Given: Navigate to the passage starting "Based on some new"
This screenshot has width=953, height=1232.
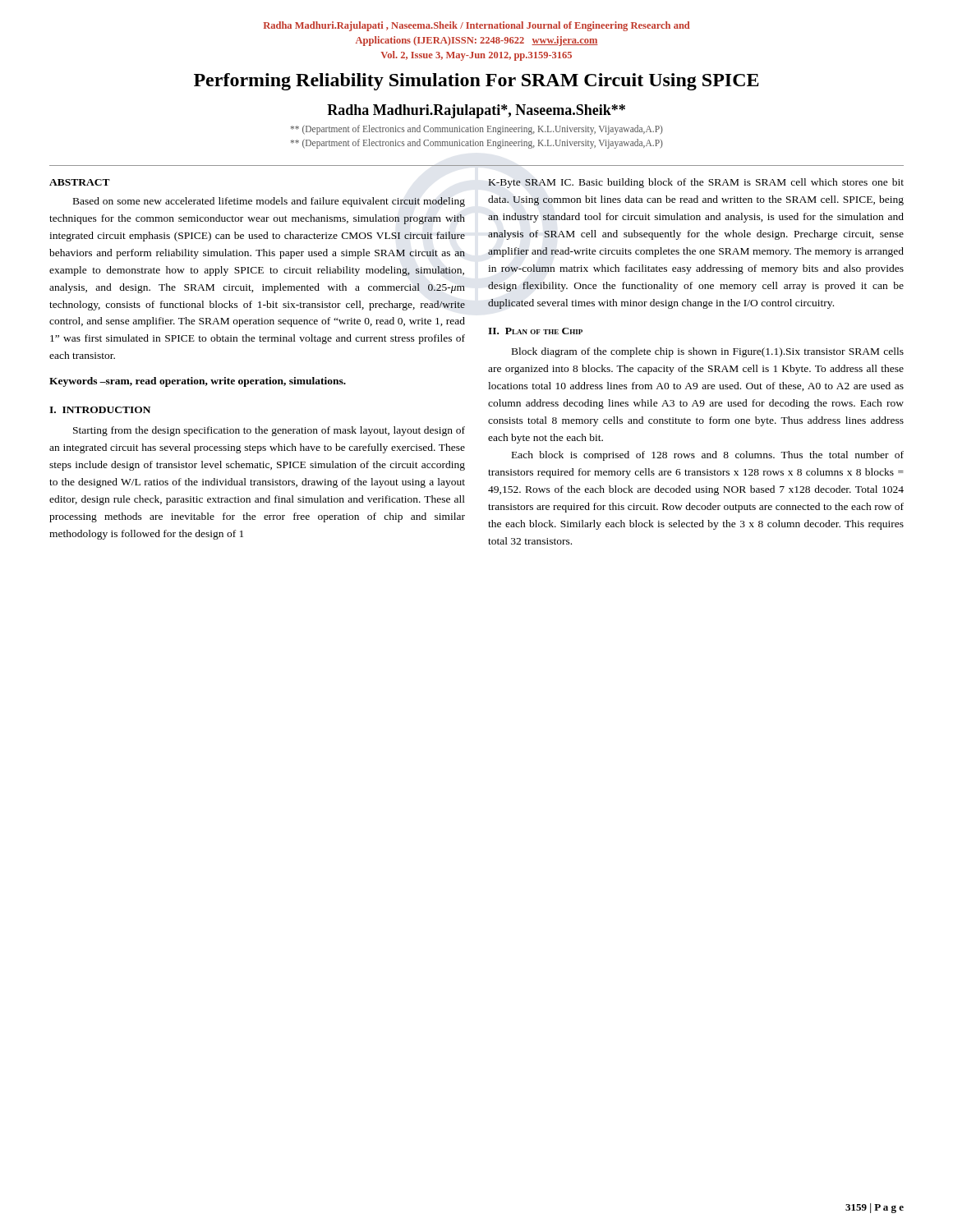Looking at the screenshot, I should pos(257,279).
